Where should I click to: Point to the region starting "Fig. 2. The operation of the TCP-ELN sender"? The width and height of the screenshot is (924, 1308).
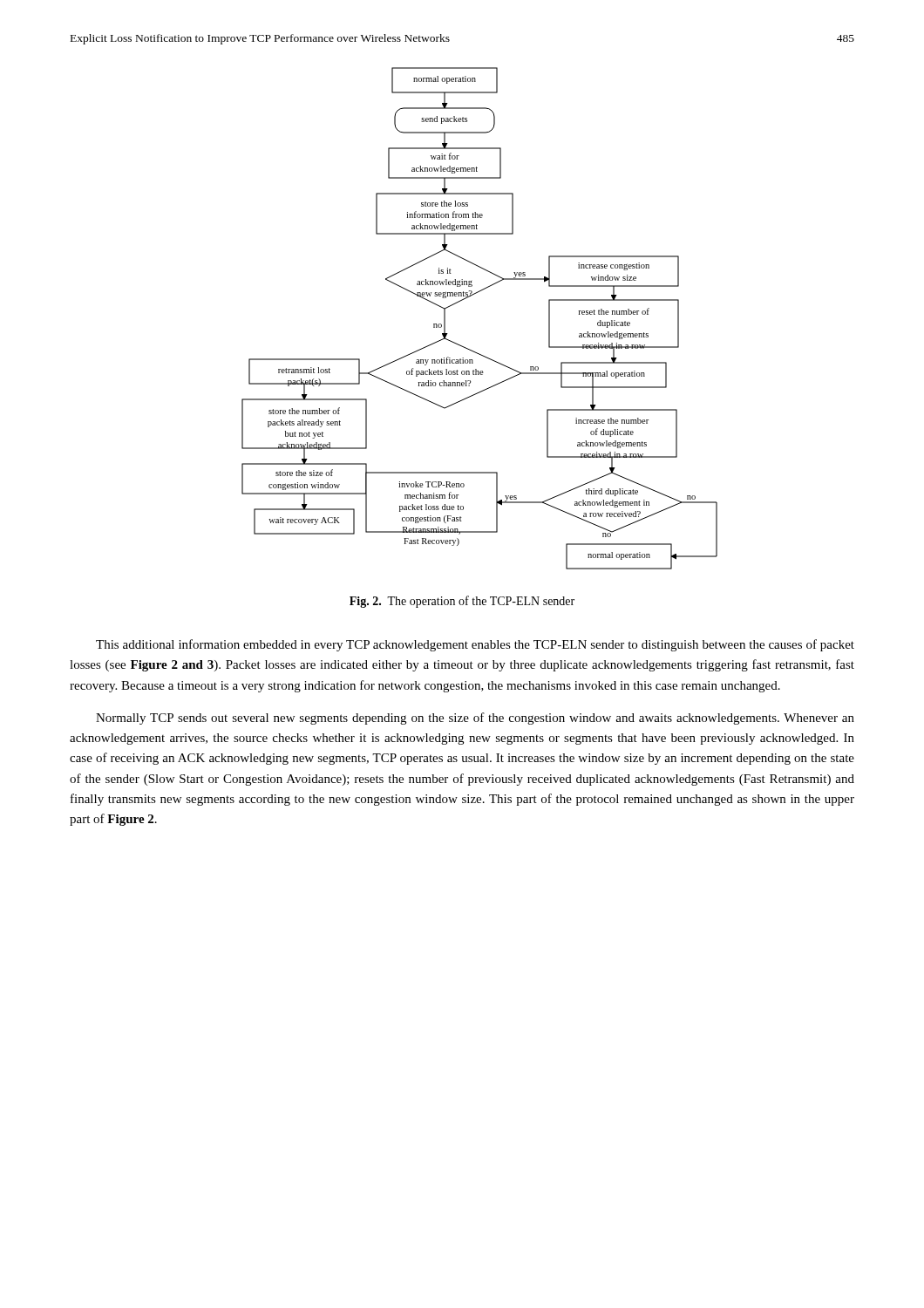(462, 601)
